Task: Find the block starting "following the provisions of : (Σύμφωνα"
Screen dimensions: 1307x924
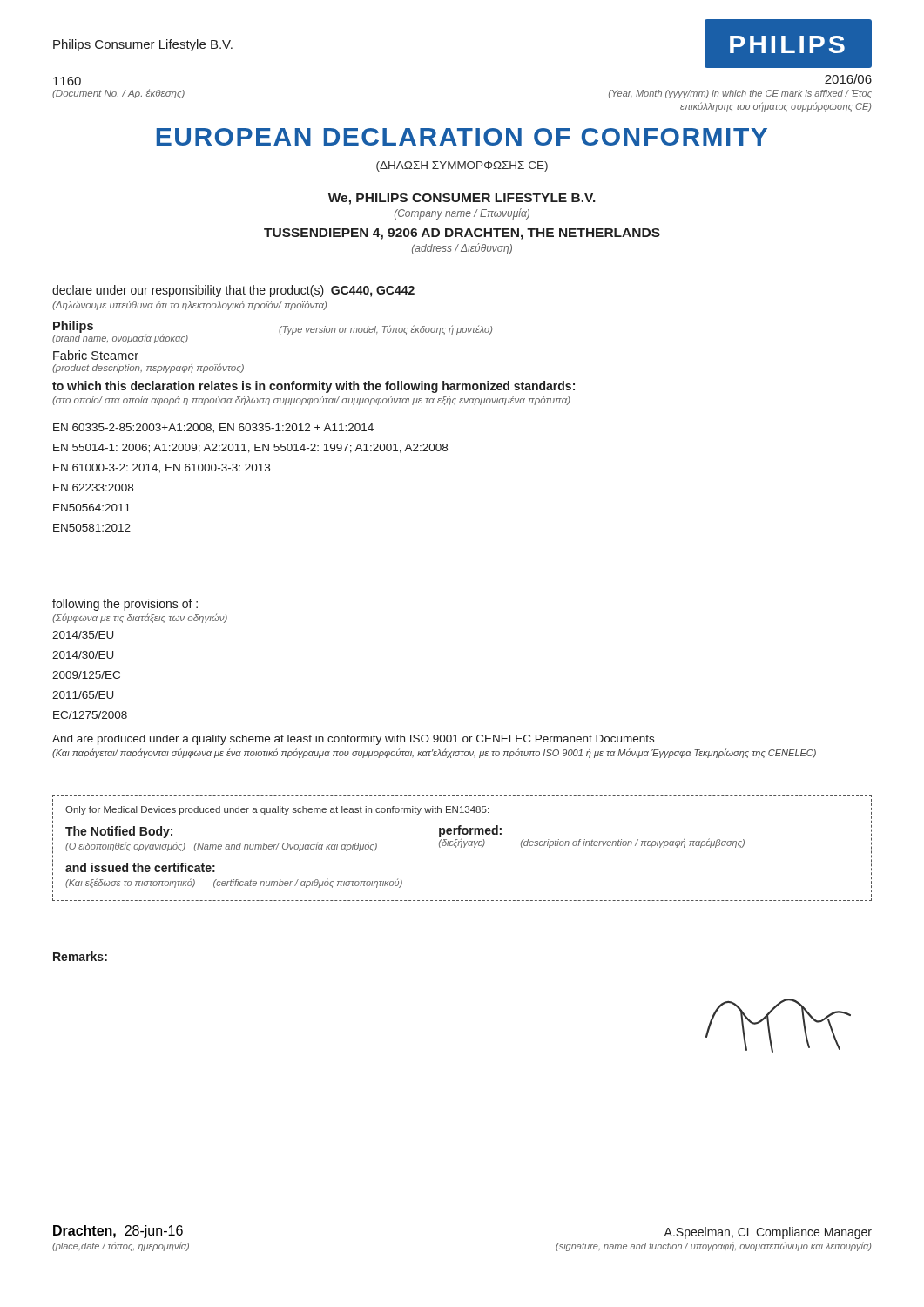Action: 125,605
